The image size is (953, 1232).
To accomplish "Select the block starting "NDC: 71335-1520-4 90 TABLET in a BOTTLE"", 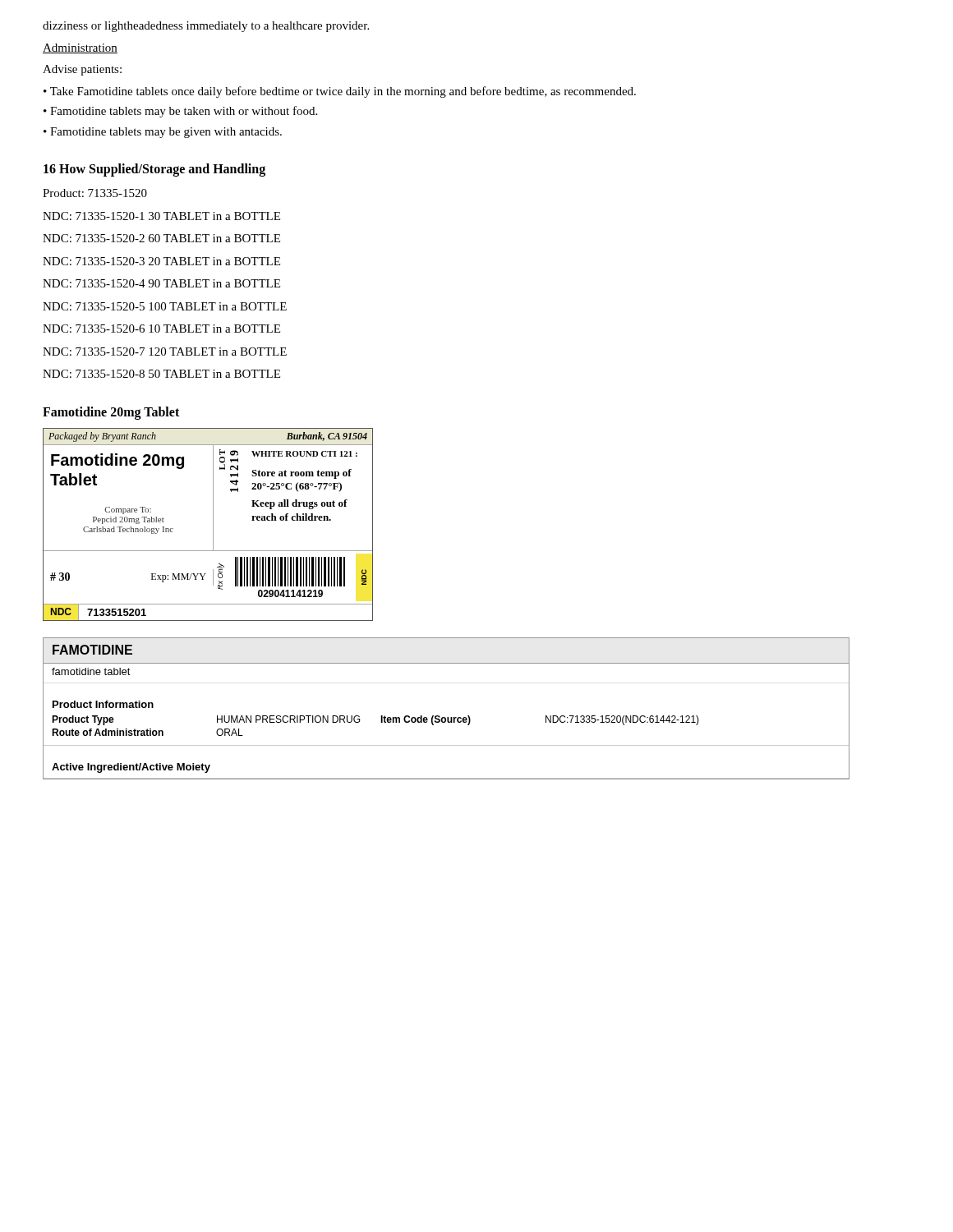I will click(x=162, y=283).
